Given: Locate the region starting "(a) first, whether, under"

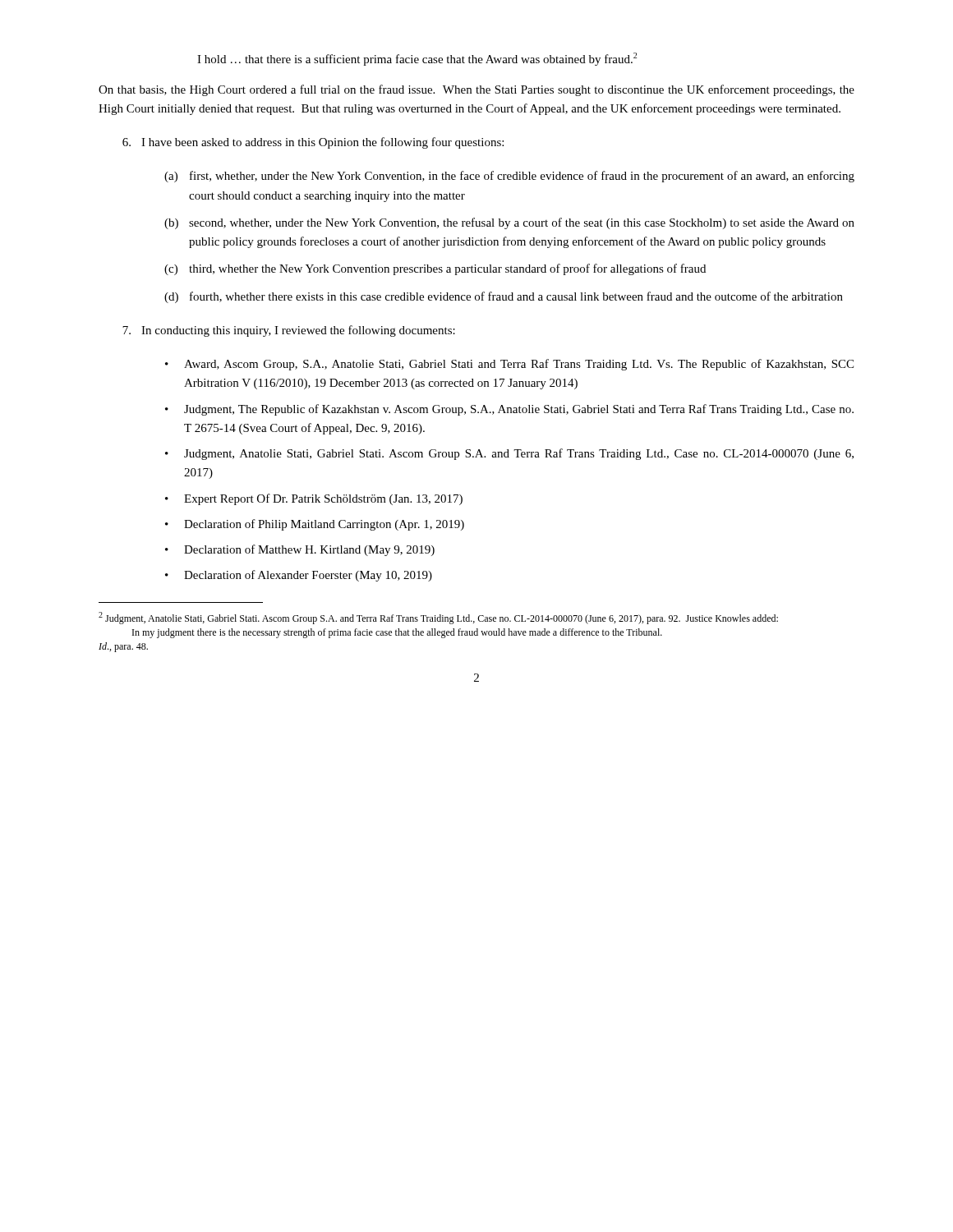Looking at the screenshot, I should click(x=509, y=186).
